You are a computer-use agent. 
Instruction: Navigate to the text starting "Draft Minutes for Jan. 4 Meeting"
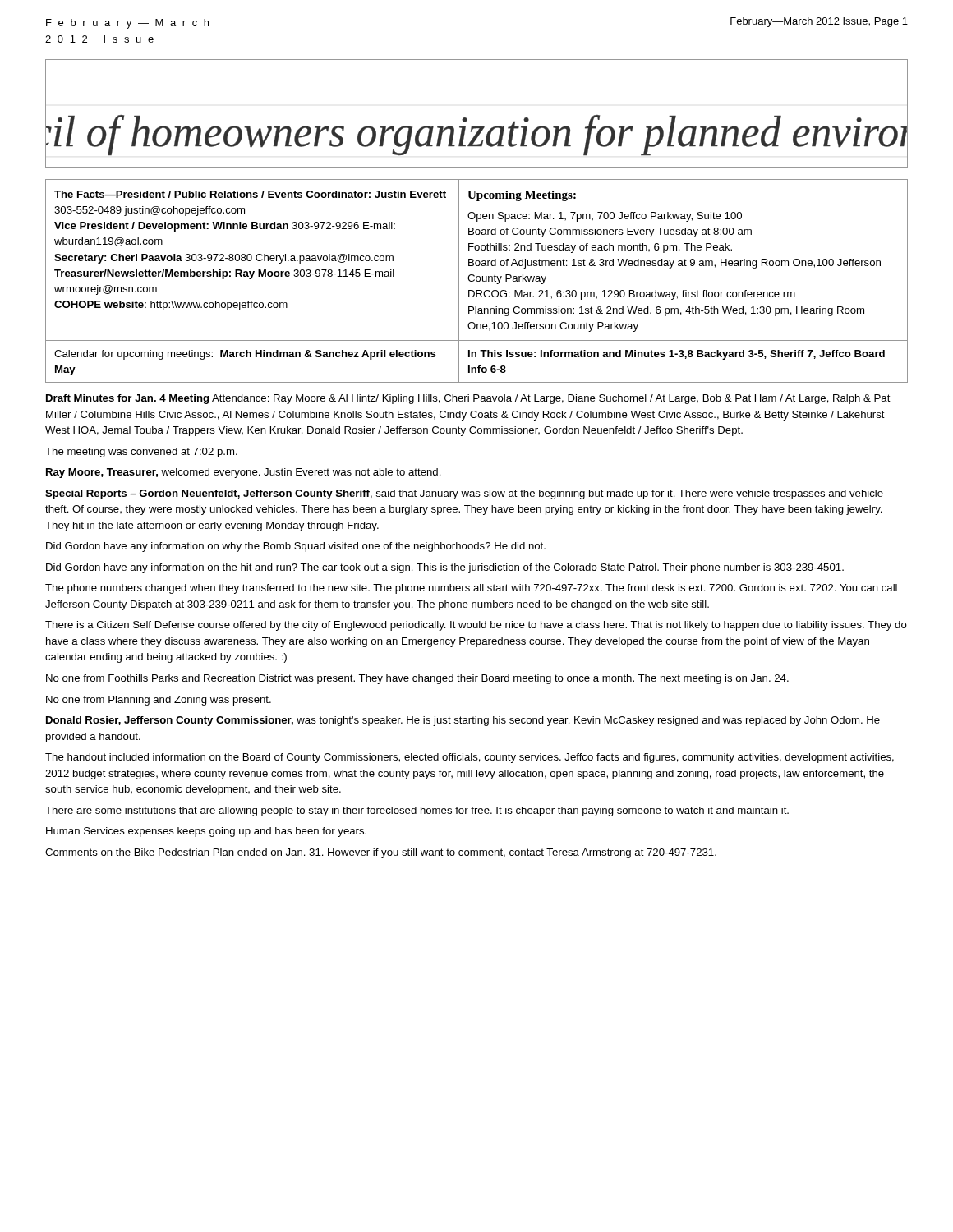[x=468, y=414]
